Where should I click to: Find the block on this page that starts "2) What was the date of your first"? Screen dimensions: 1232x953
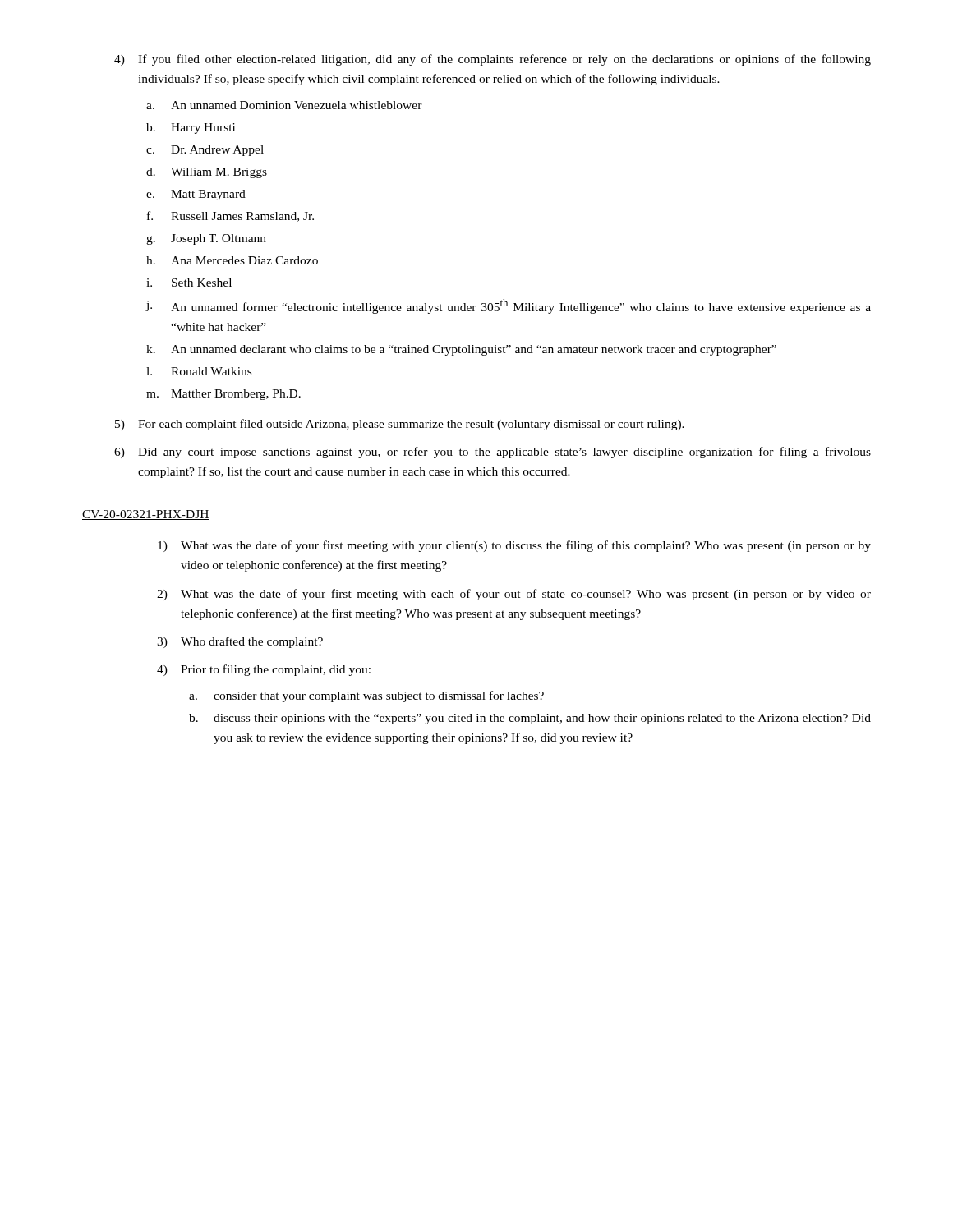498,603
